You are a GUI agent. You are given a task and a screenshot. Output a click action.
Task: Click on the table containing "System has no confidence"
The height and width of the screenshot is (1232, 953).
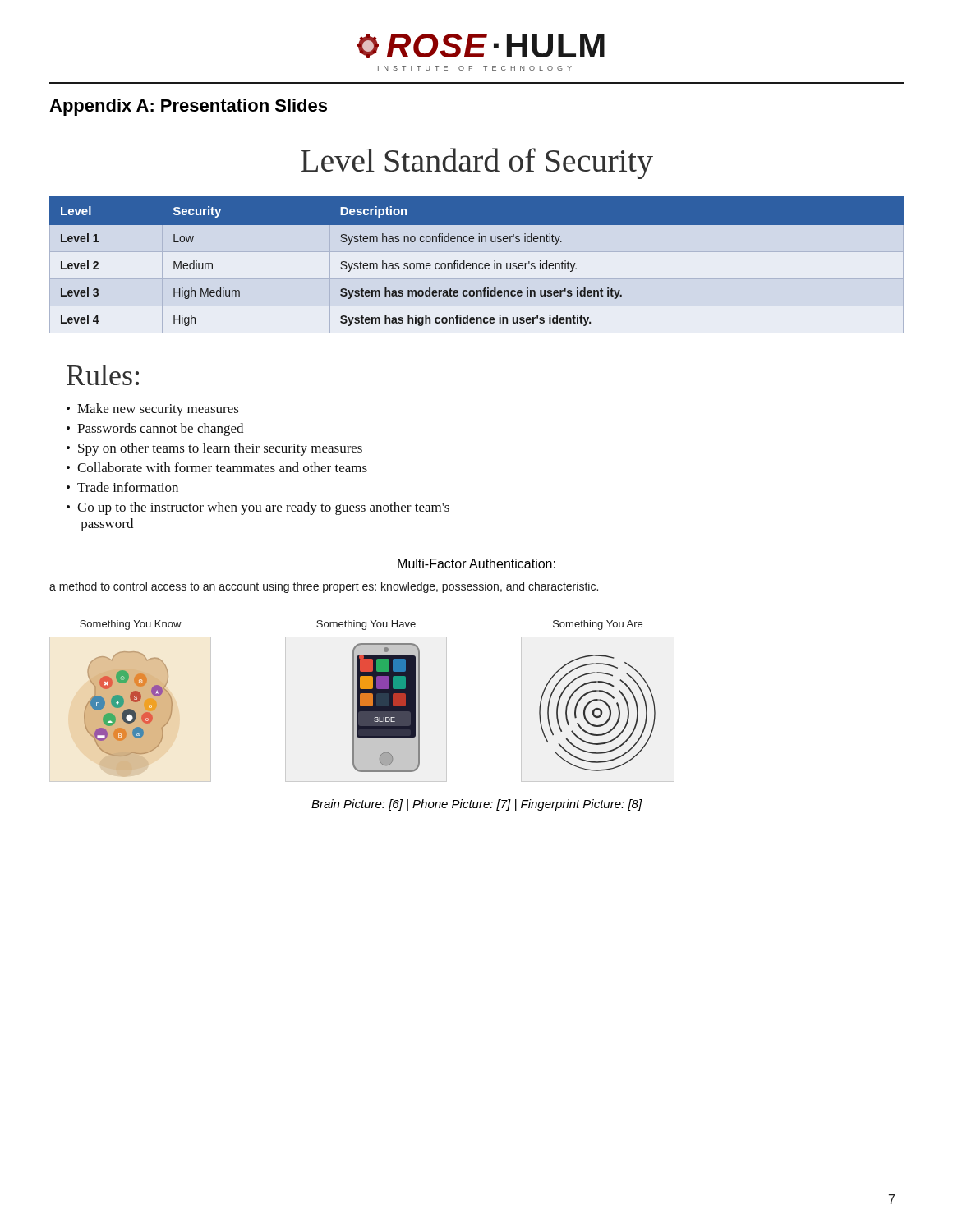(x=476, y=265)
